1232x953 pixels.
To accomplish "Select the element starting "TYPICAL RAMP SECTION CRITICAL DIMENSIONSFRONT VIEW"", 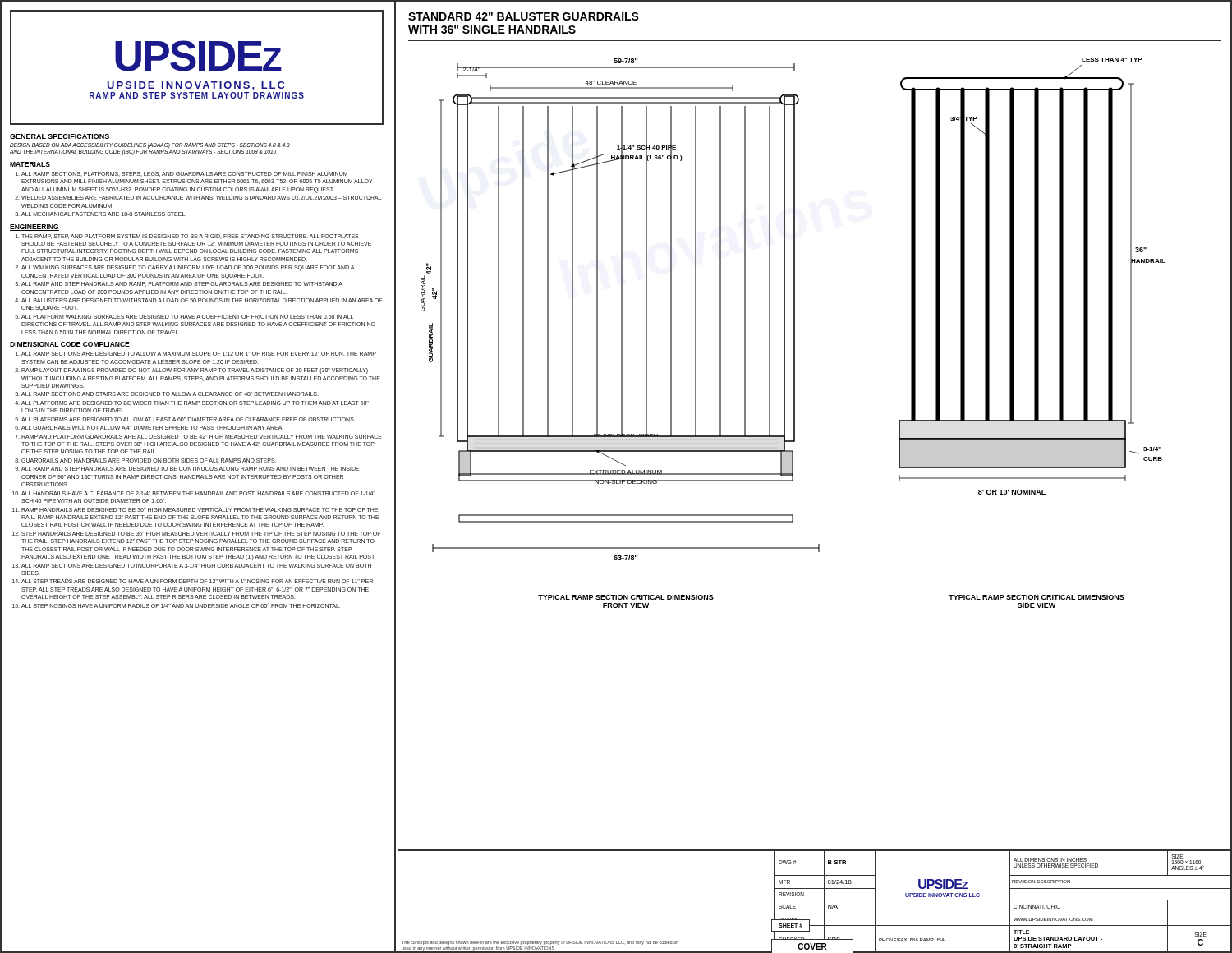I will click(x=626, y=601).
